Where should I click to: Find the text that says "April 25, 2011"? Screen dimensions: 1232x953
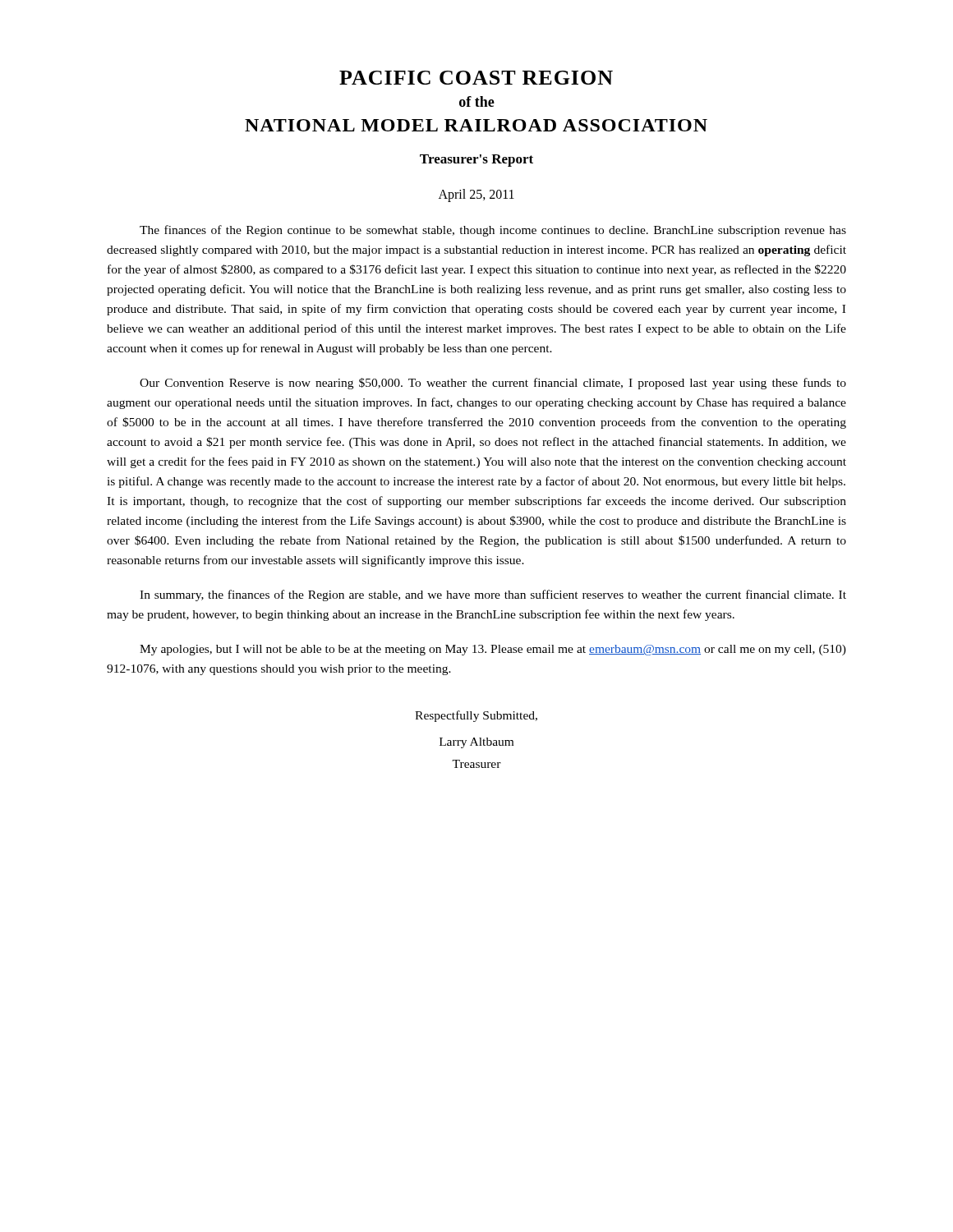coord(476,194)
